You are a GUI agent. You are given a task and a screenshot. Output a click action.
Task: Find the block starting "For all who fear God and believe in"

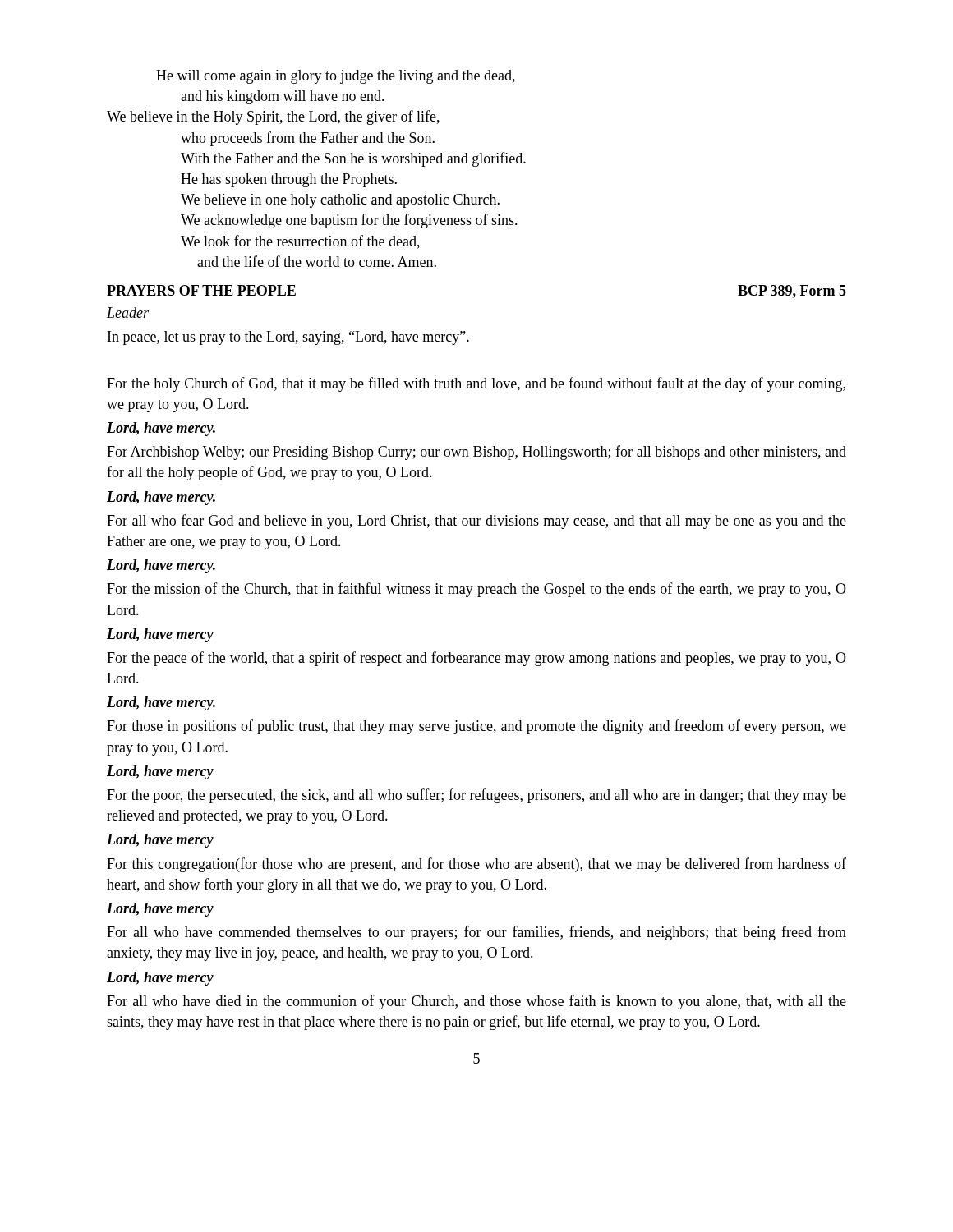[476, 531]
